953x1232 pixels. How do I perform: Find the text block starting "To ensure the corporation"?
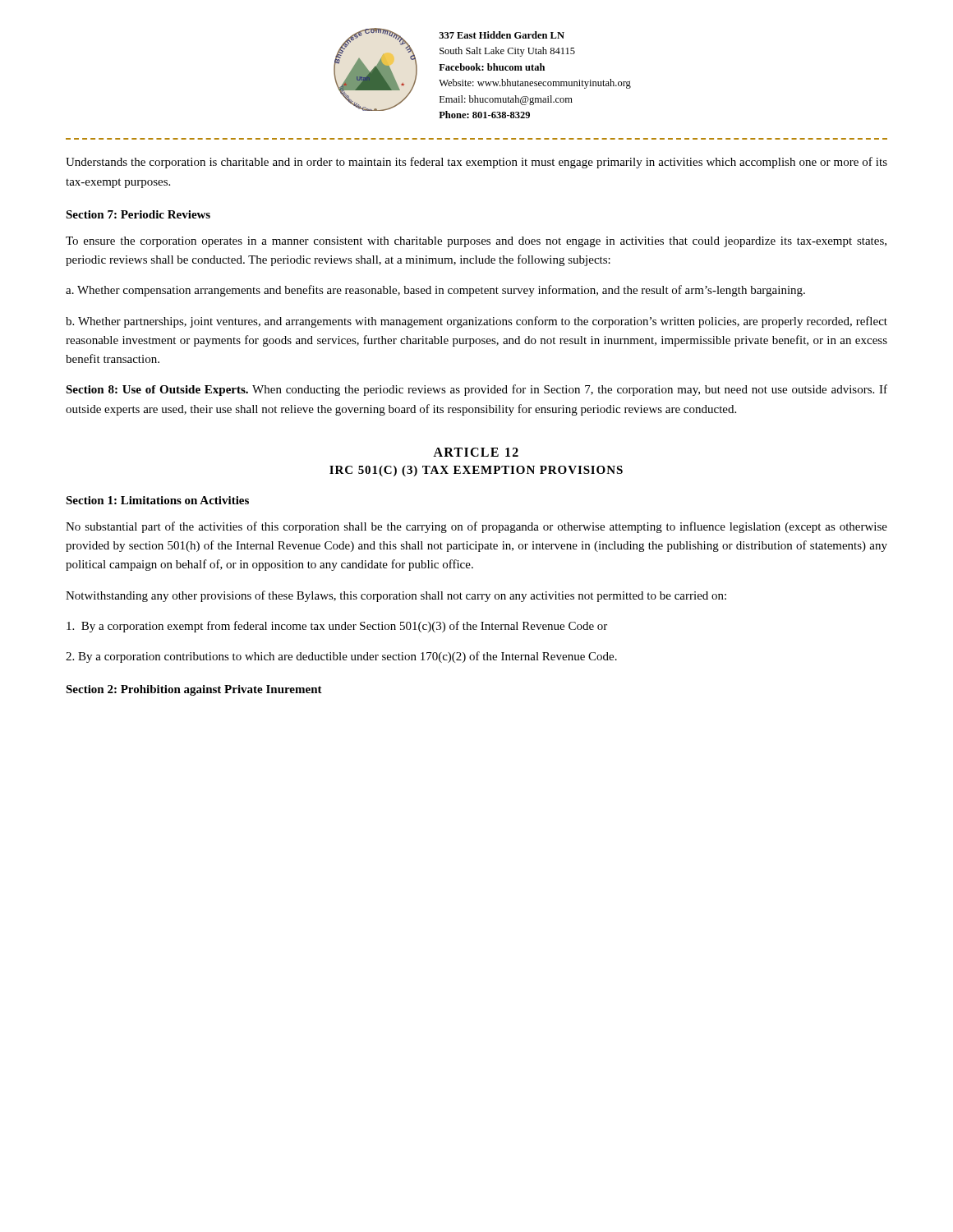point(476,250)
